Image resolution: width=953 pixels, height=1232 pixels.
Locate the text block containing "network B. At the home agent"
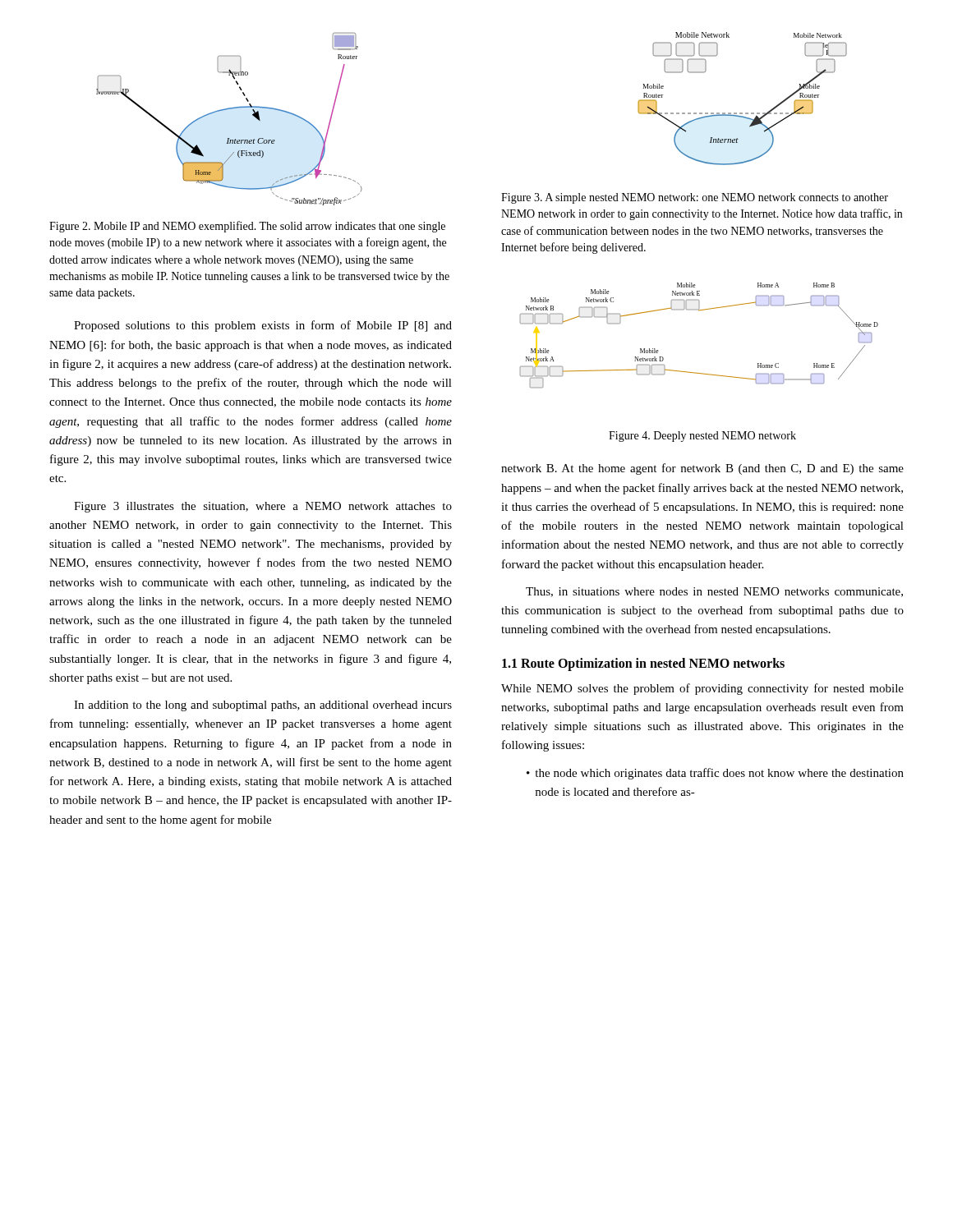tap(702, 517)
